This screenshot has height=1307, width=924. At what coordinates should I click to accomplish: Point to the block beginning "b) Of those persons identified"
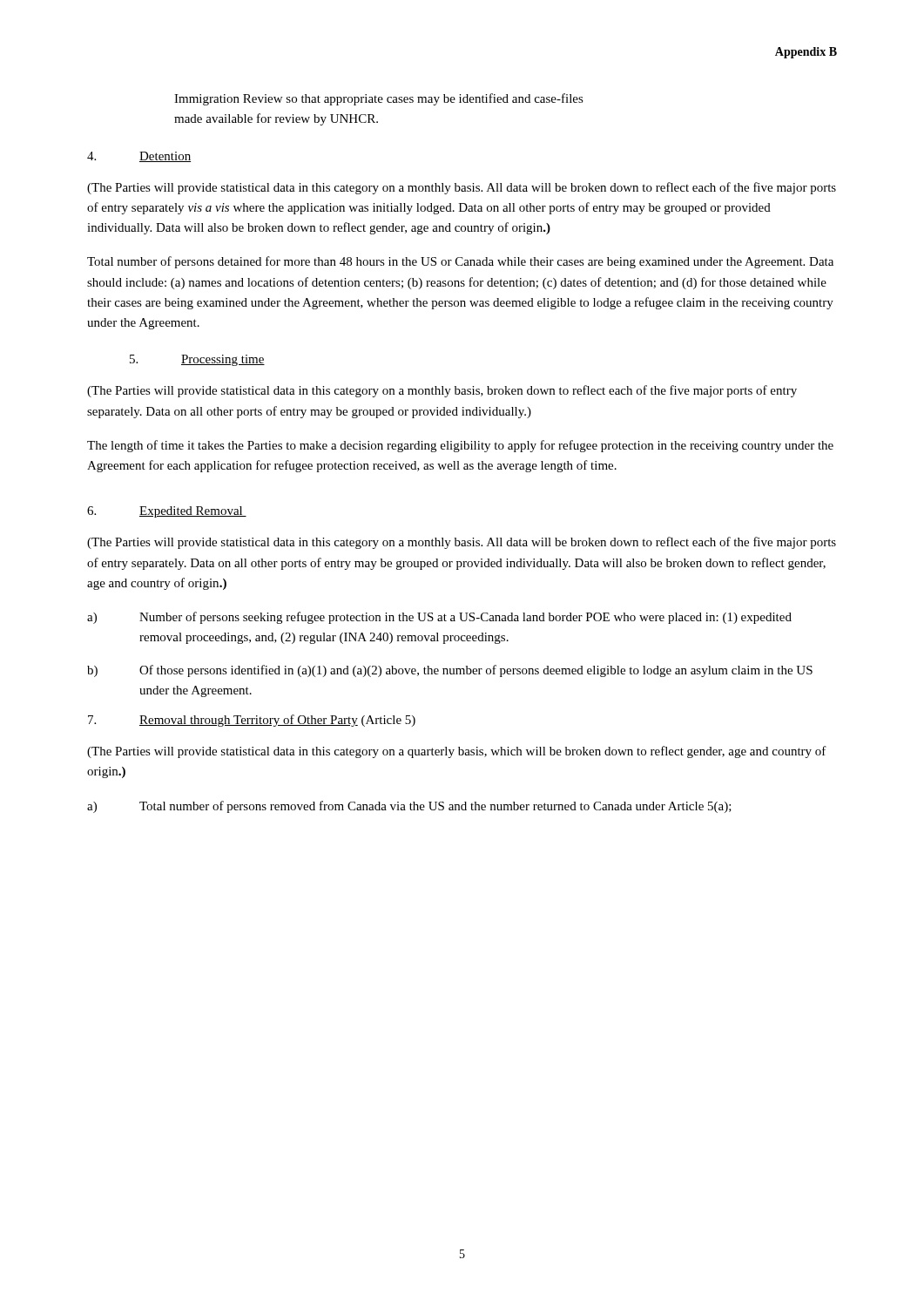pos(462,680)
